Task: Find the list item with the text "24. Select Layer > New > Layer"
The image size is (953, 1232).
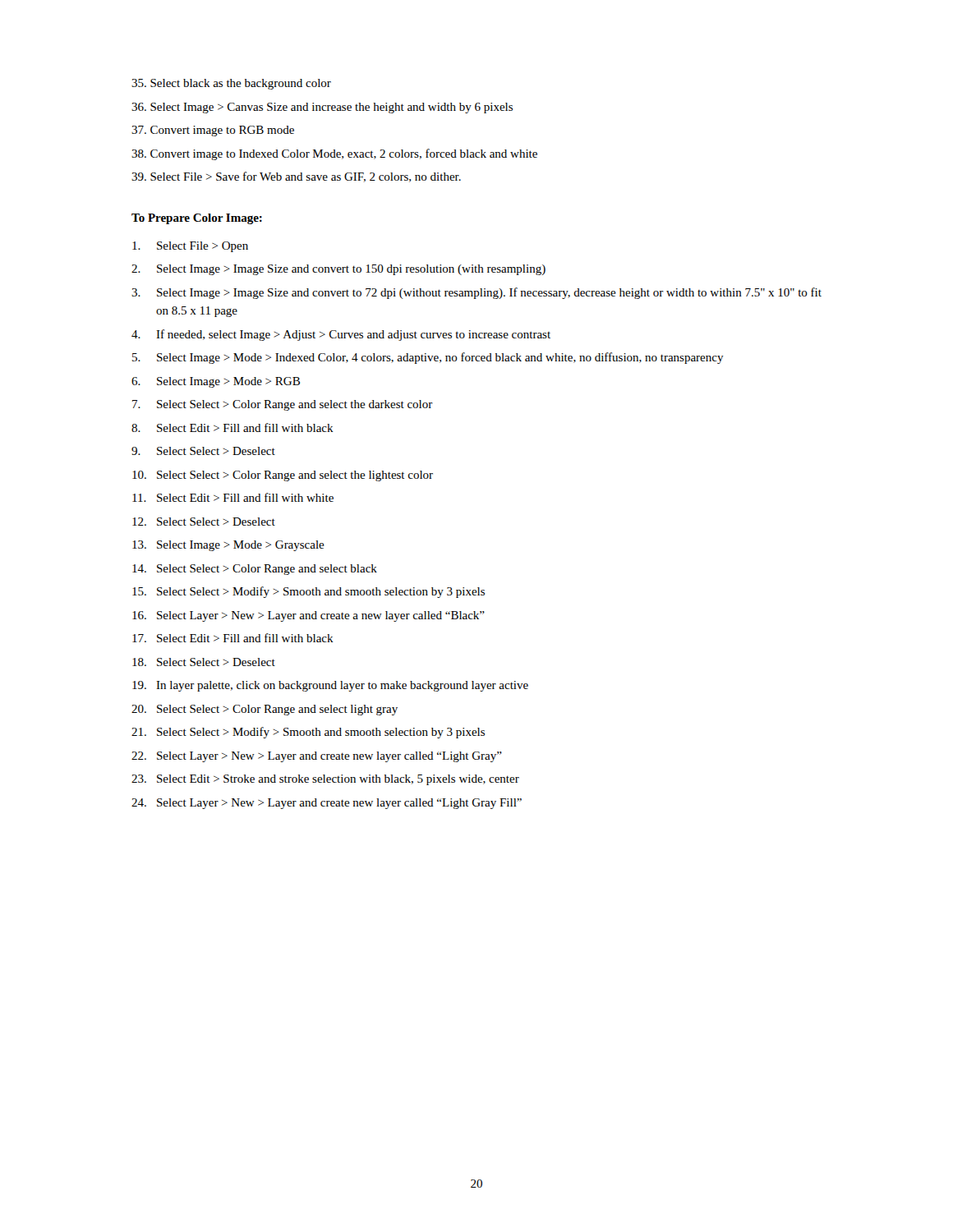Action: (x=476, y=802)
